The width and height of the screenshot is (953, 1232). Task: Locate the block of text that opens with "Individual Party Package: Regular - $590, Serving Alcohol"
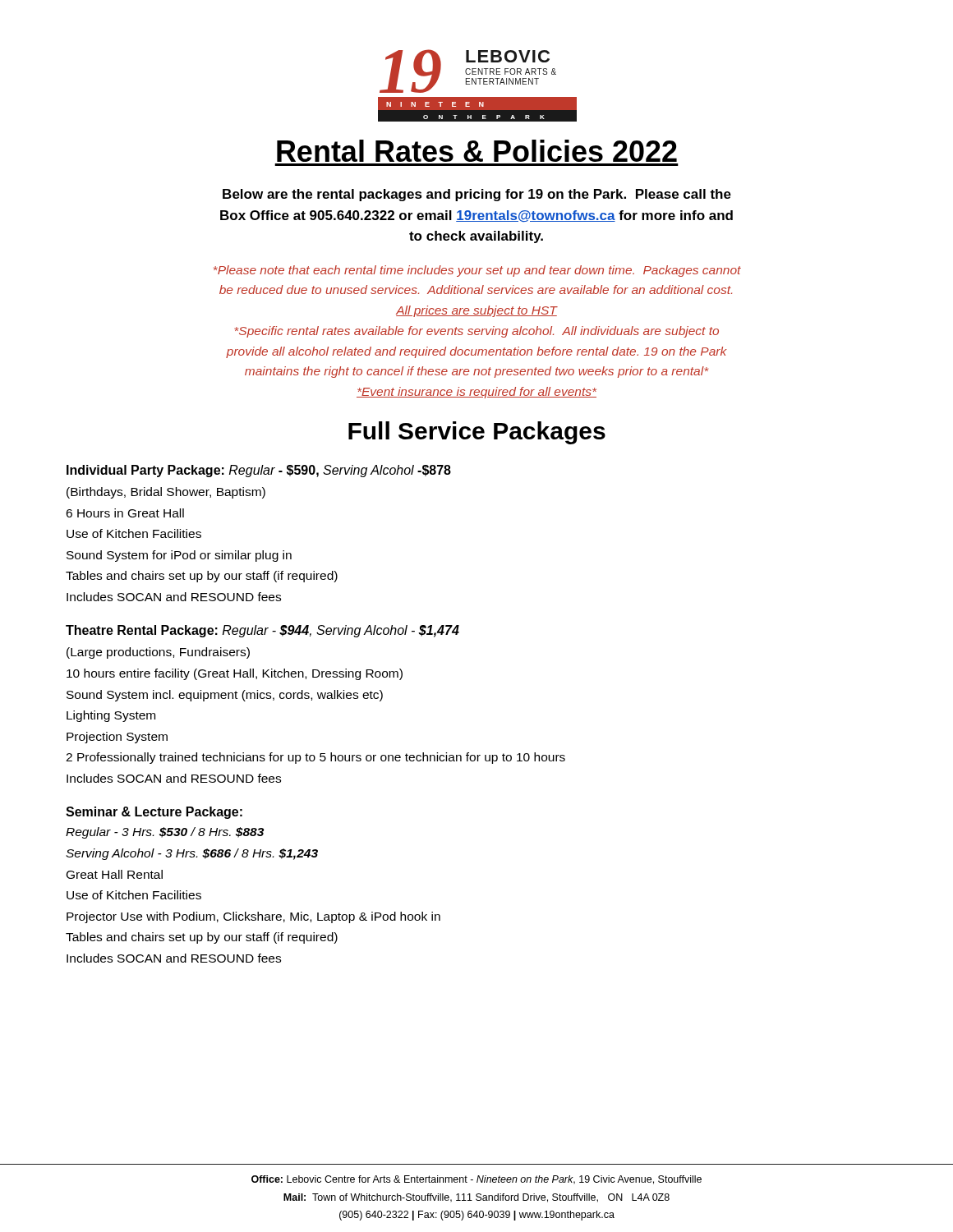(x=259, y=471)
